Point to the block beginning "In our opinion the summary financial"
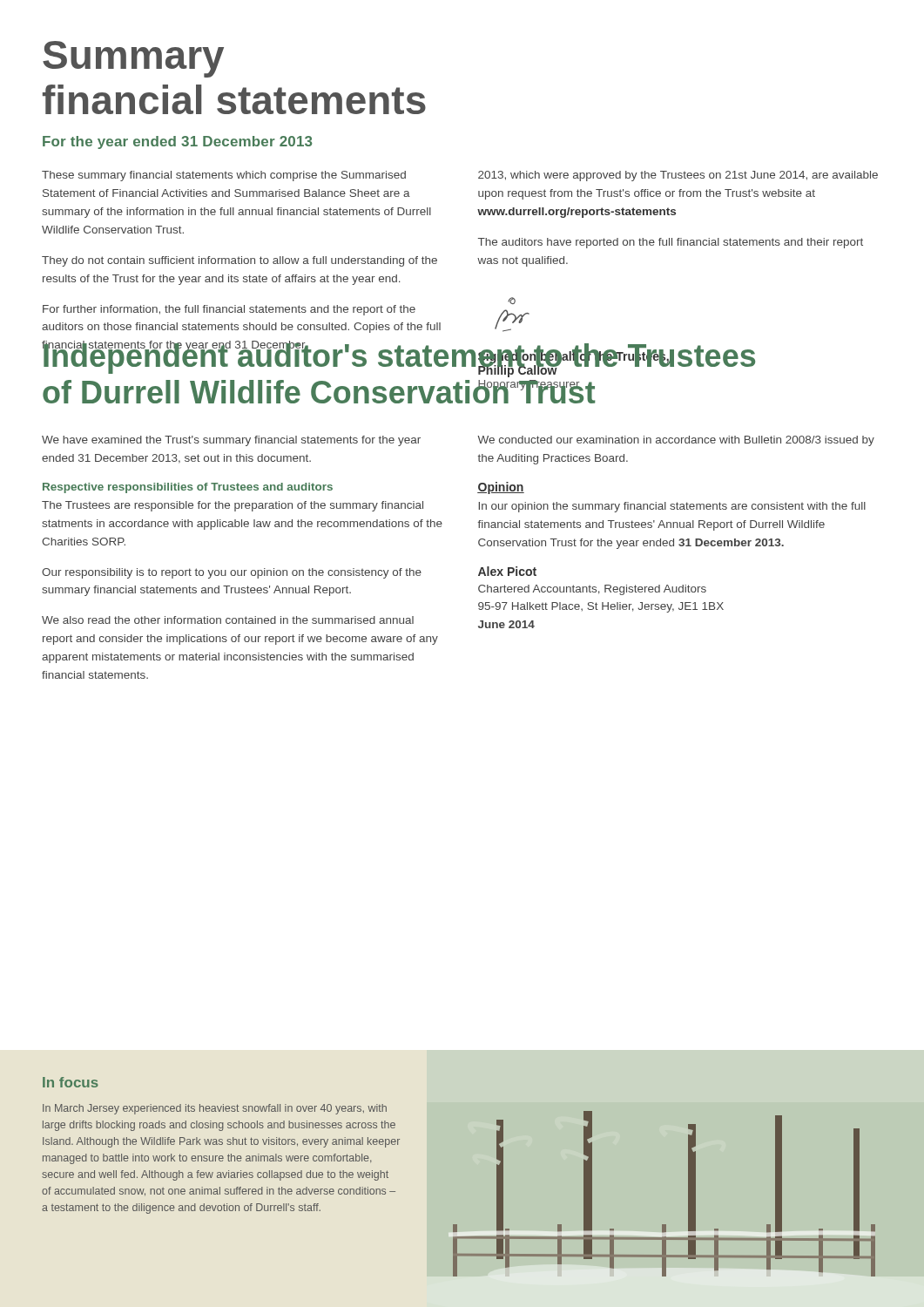Viewport: 924px width, 1307px height. tap(680, 525)
